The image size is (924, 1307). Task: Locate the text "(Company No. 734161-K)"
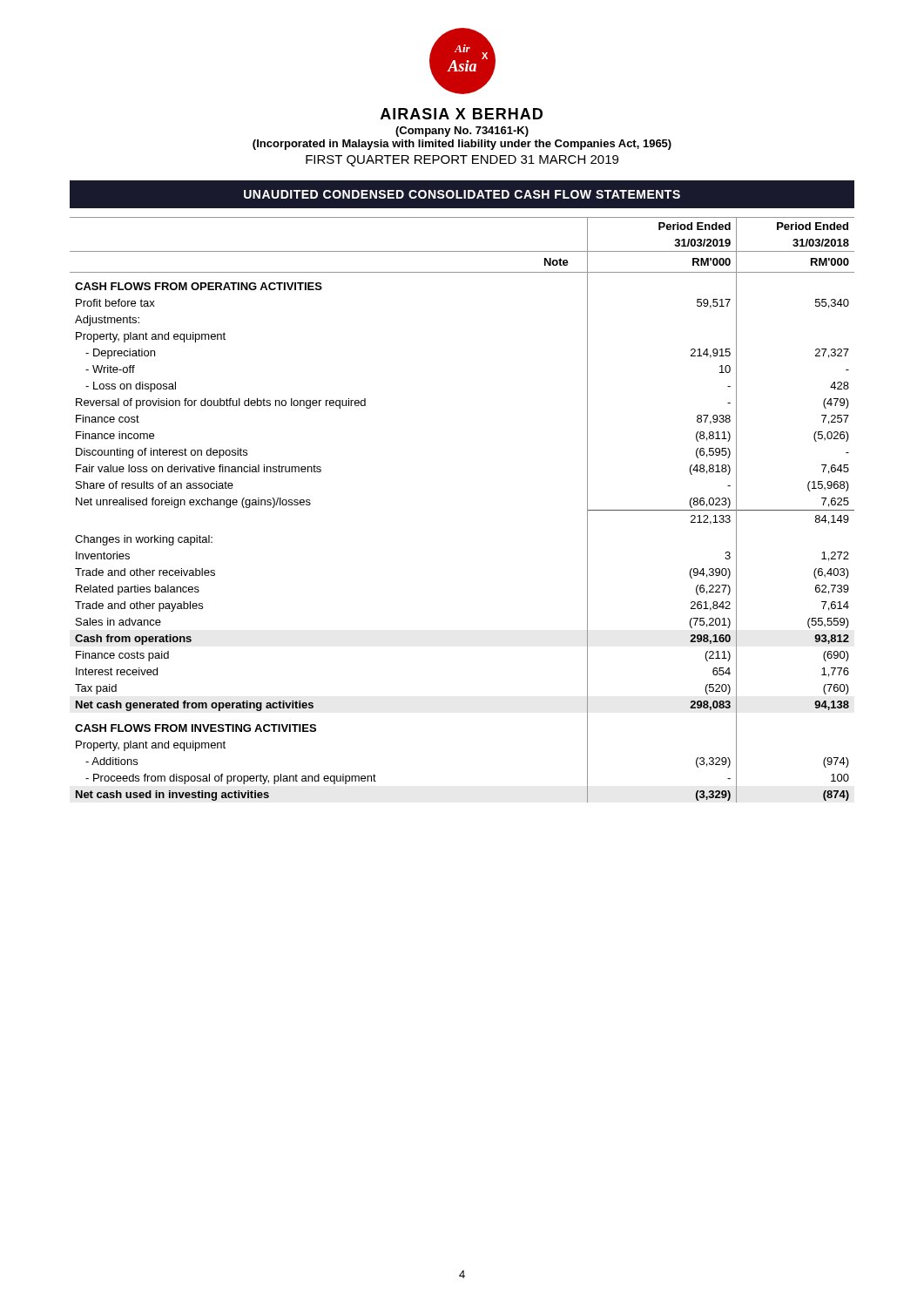point(462,130)
